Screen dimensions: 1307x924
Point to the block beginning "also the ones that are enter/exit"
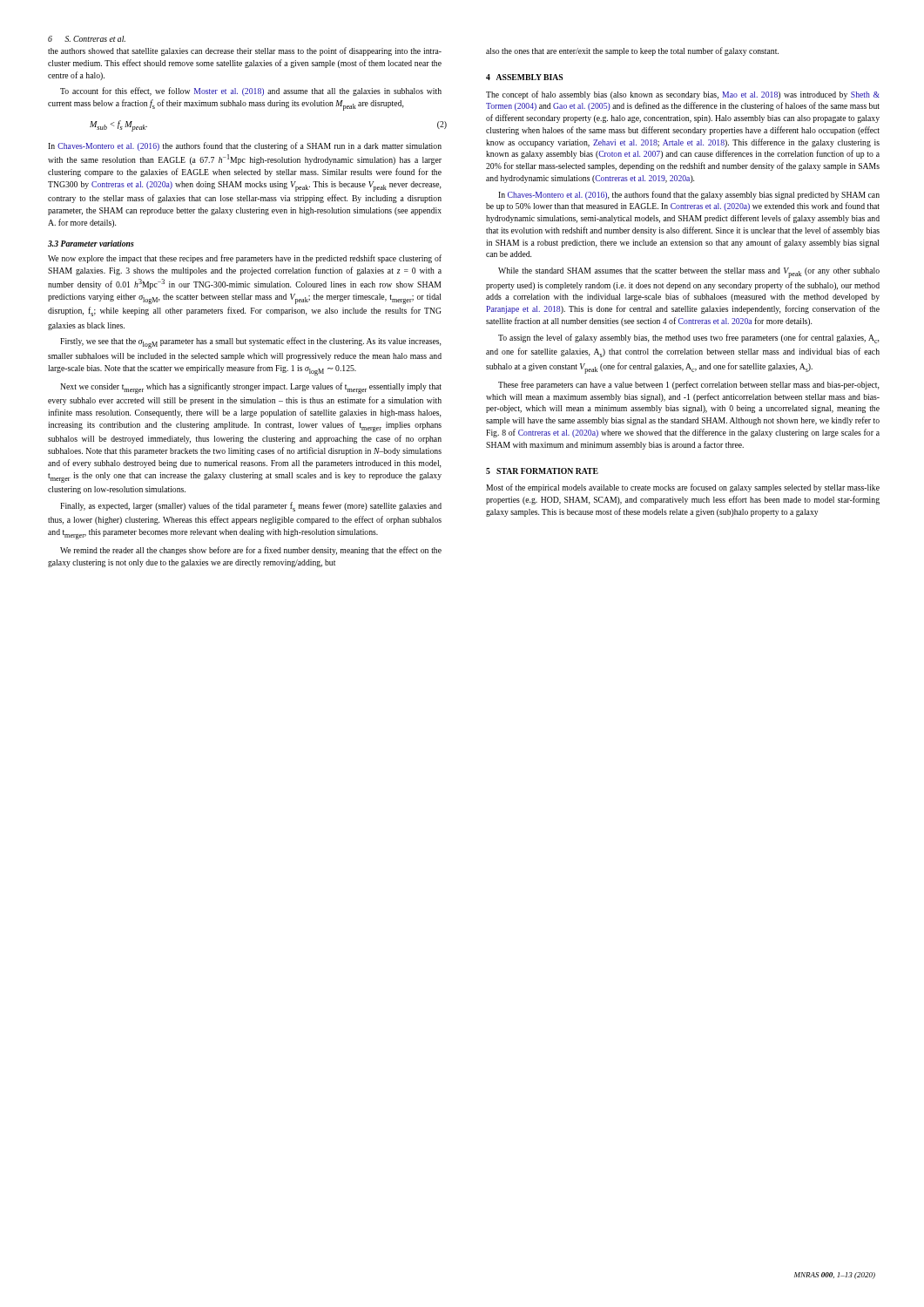(683, 51)
